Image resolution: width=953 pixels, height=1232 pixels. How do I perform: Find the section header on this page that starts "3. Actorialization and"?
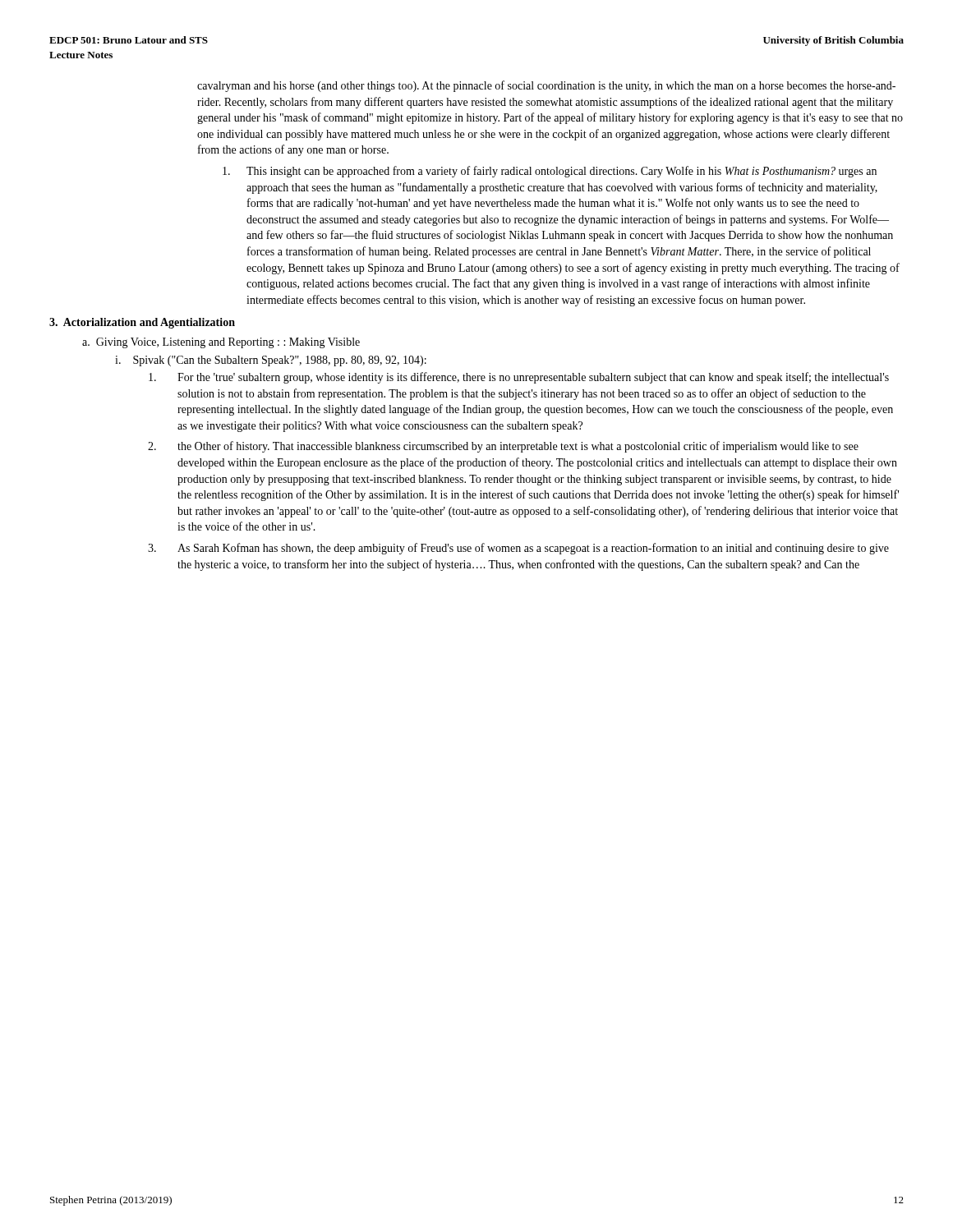click(x=142, y=323)
